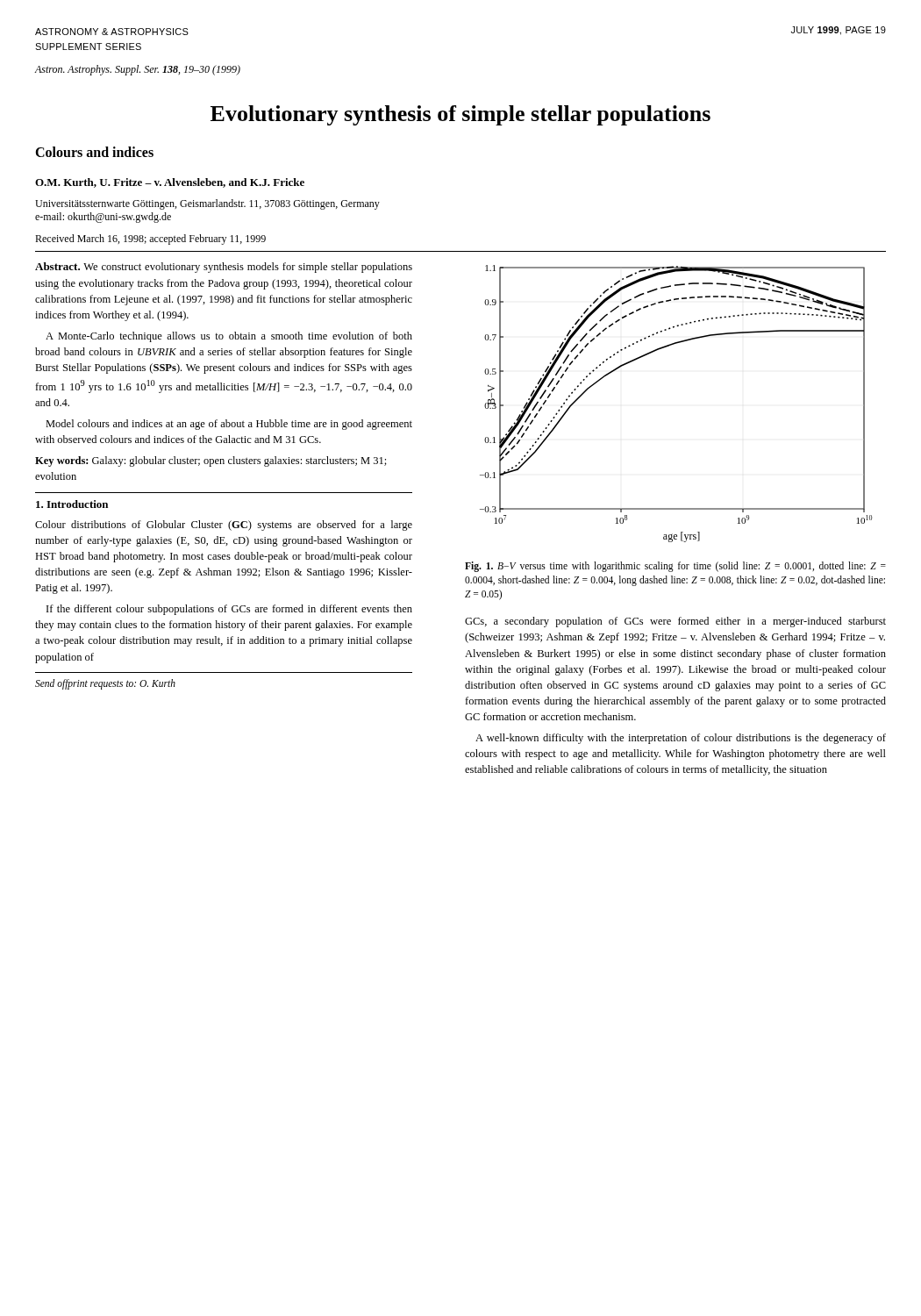This screenshot has width=921, height=1316.
Task: Find the text block starting "Send offprint requests"
Action: click(105, 683)
